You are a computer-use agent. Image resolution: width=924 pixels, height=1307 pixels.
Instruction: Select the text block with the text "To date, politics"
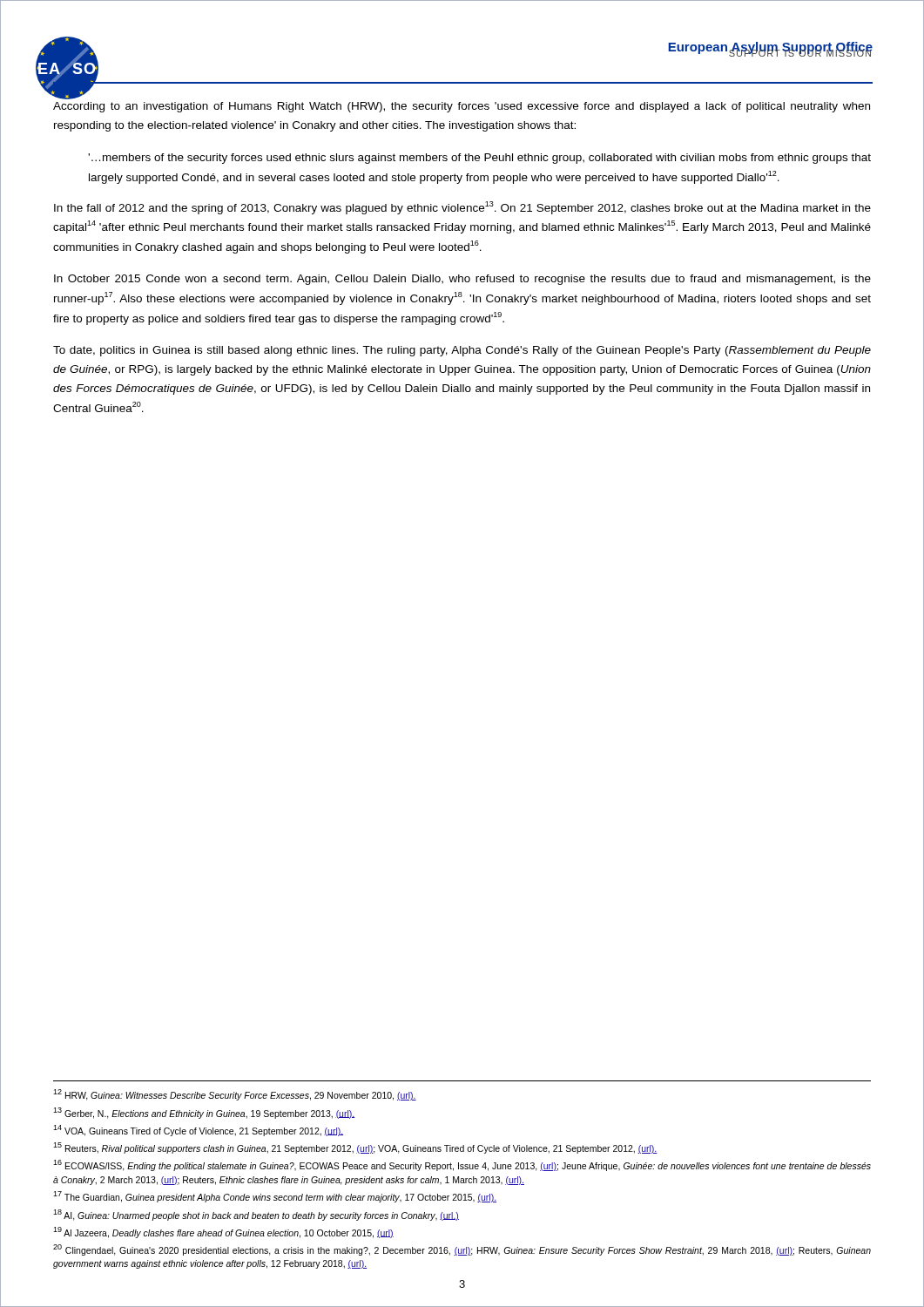click(x=462, y=379)
